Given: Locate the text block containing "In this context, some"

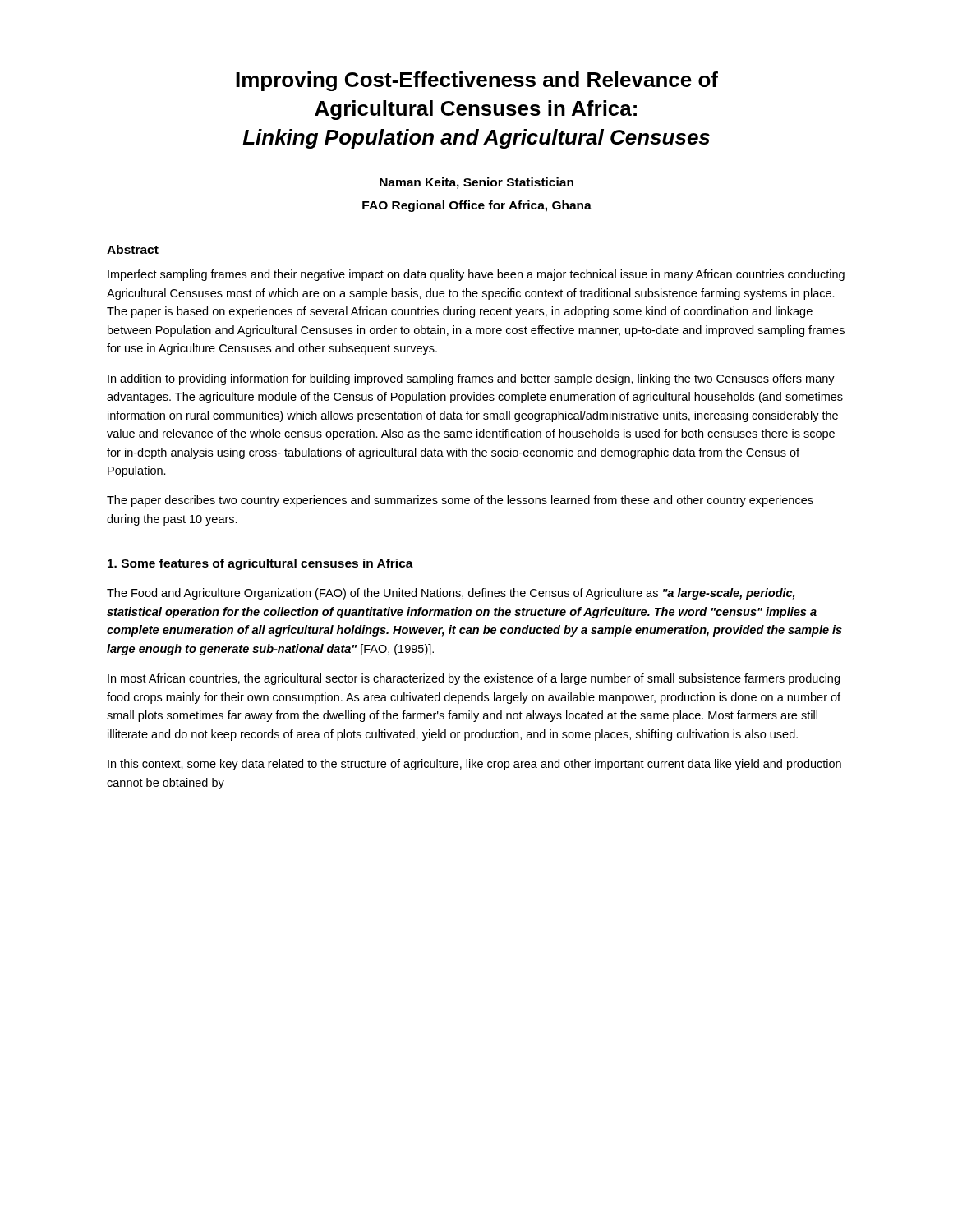Looking at the screenshot, I should point(474,773).
